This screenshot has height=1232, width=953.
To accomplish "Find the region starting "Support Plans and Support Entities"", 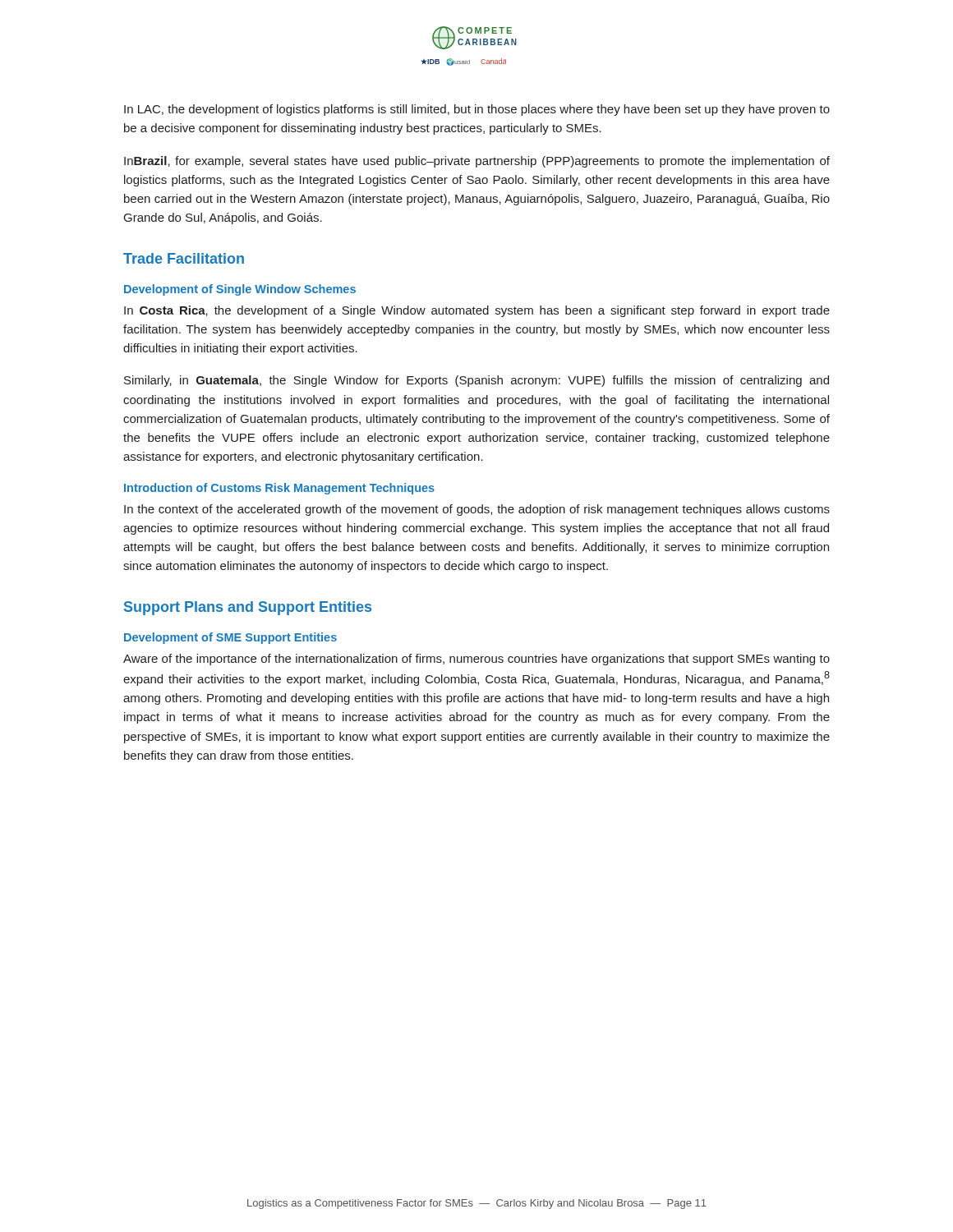I will point(248,607).
